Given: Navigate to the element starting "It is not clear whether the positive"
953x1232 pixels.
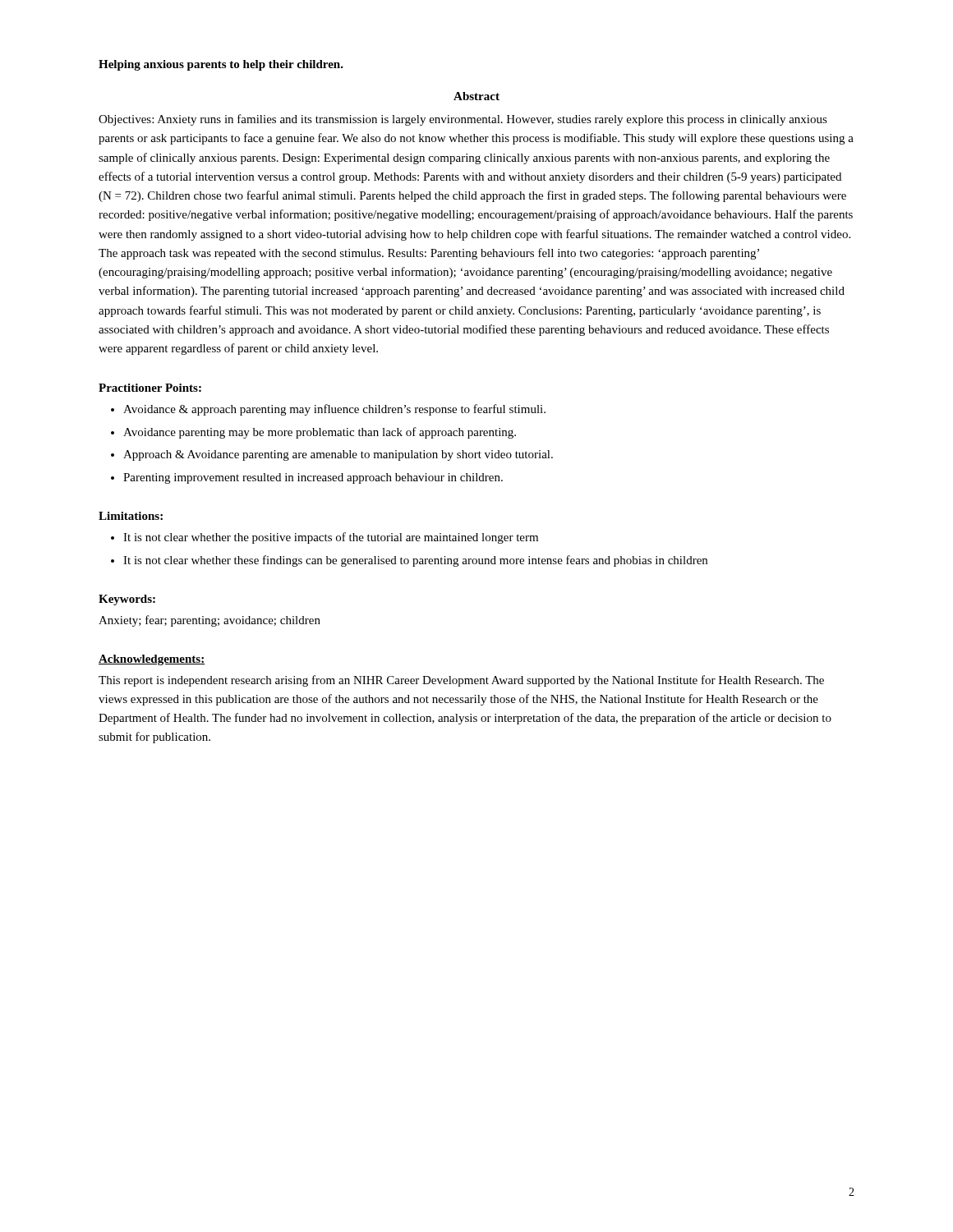Looking at the screenshot, I should pyautogui.click(x=331, y=537).
